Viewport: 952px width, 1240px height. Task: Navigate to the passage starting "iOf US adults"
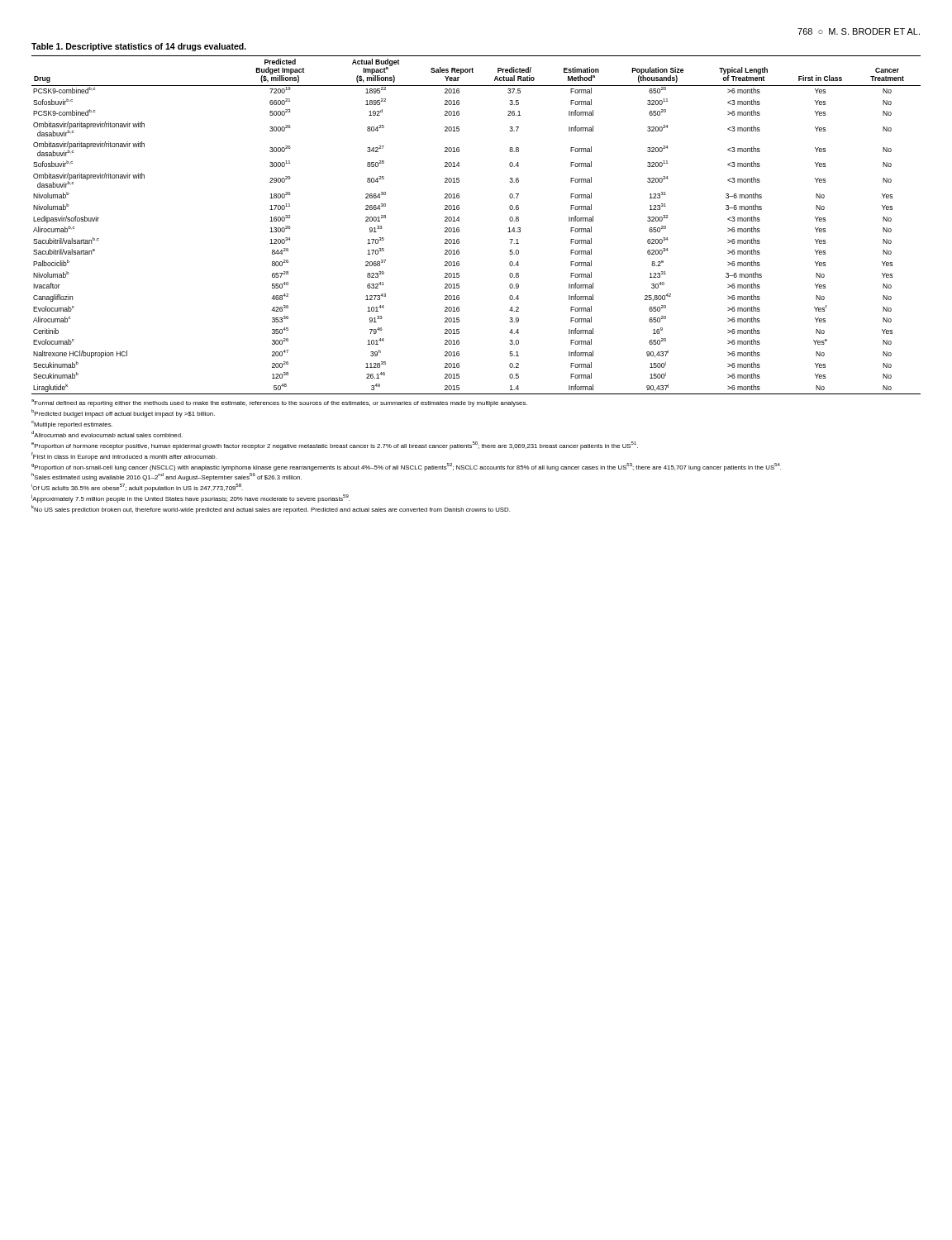[x=137, y=488]
